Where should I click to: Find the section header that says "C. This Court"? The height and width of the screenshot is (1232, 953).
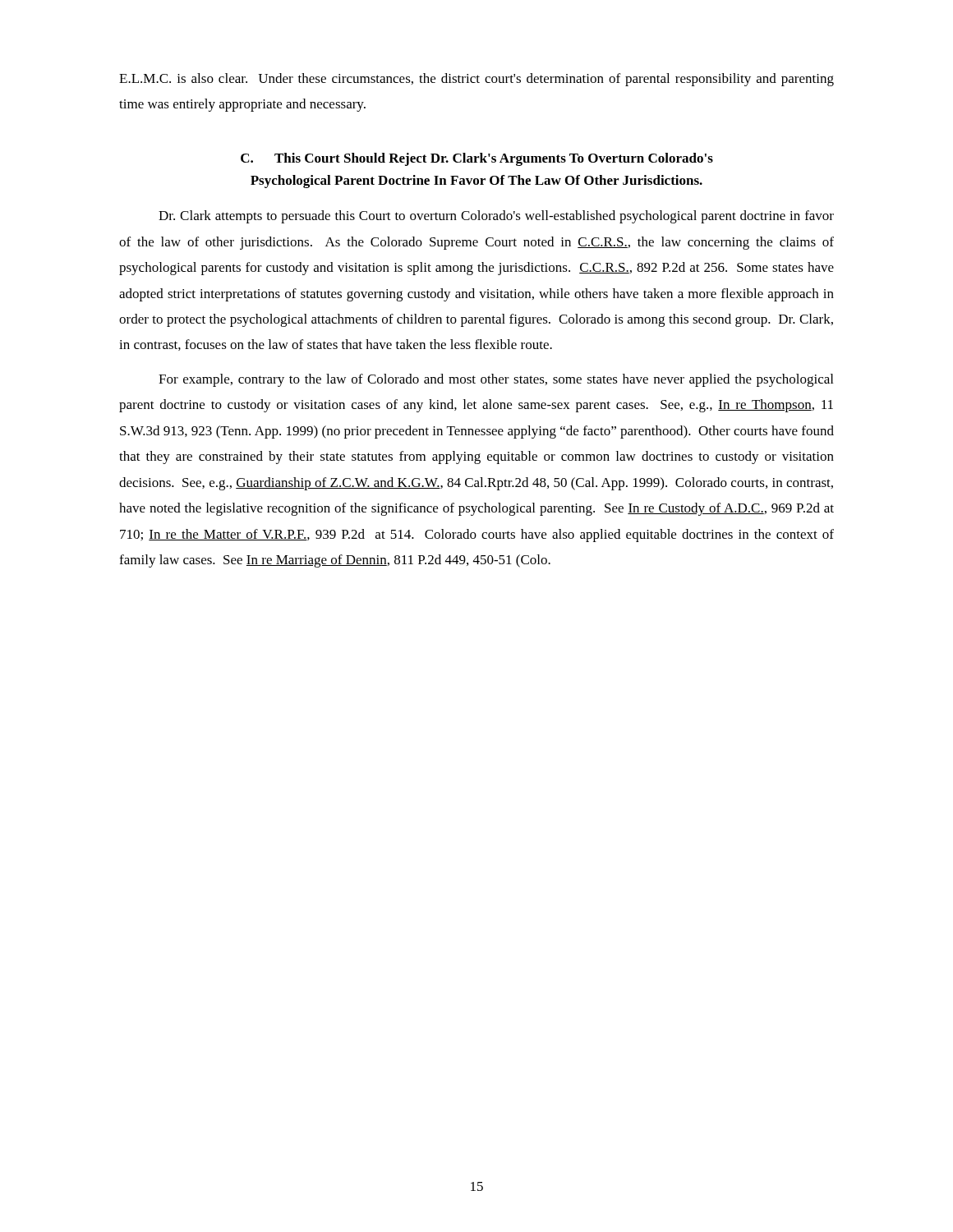[x=476, y=169]
